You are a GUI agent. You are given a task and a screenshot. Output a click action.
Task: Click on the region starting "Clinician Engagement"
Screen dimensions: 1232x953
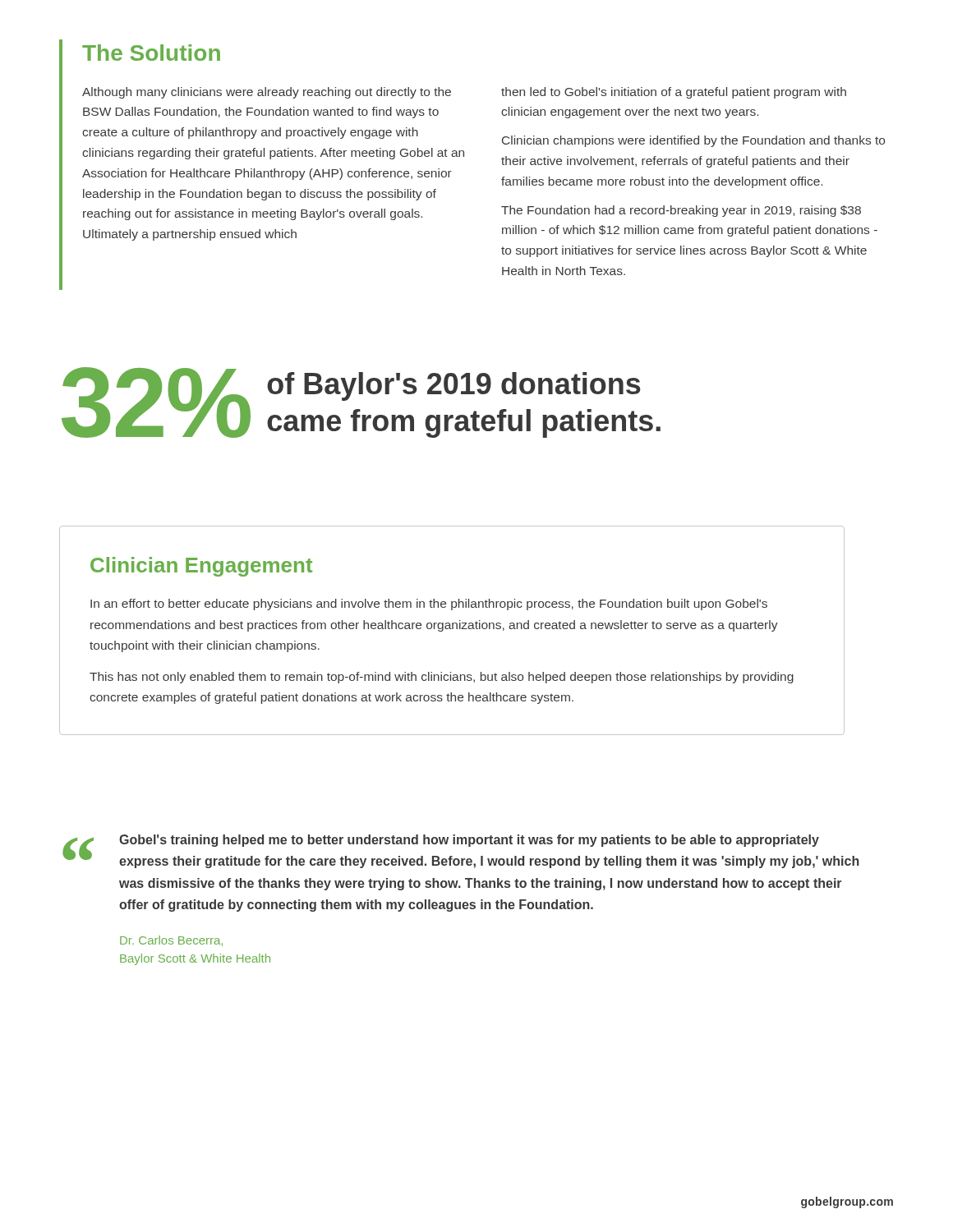201,565
